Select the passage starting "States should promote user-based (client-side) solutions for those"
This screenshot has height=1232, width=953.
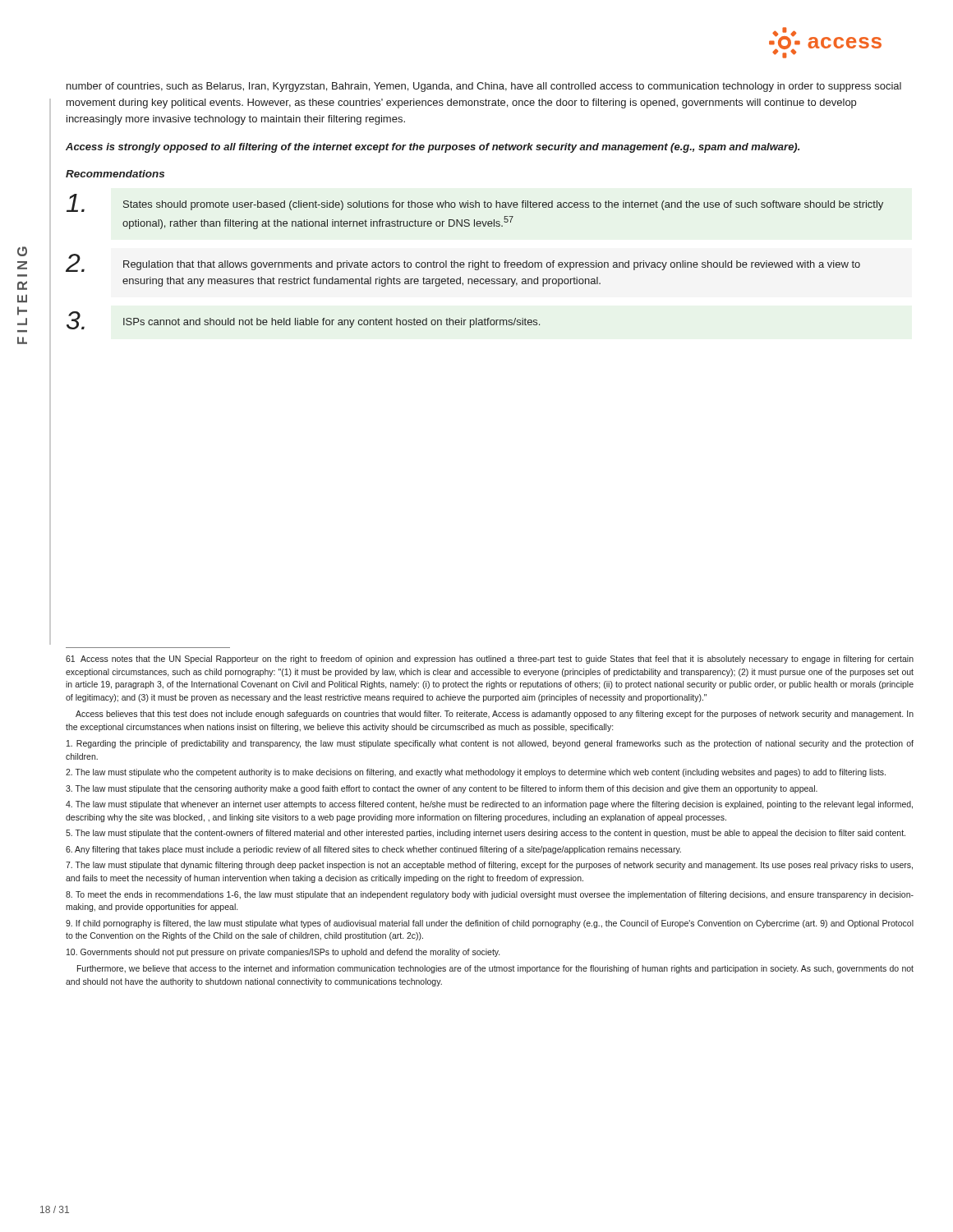pyautogui.click(x=489, y=214)
